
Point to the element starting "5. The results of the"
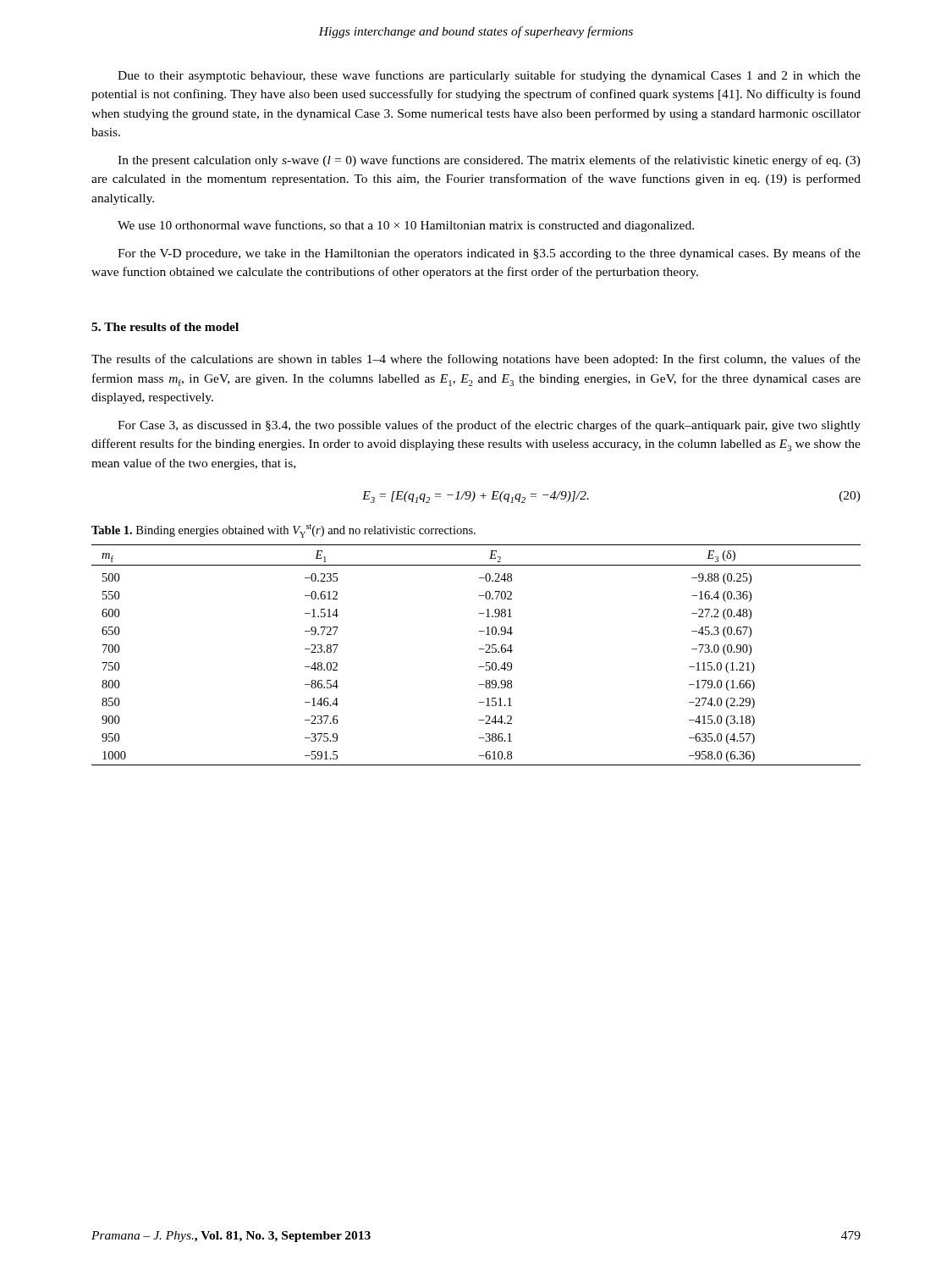pyautogui.click(x=165, y=327)
